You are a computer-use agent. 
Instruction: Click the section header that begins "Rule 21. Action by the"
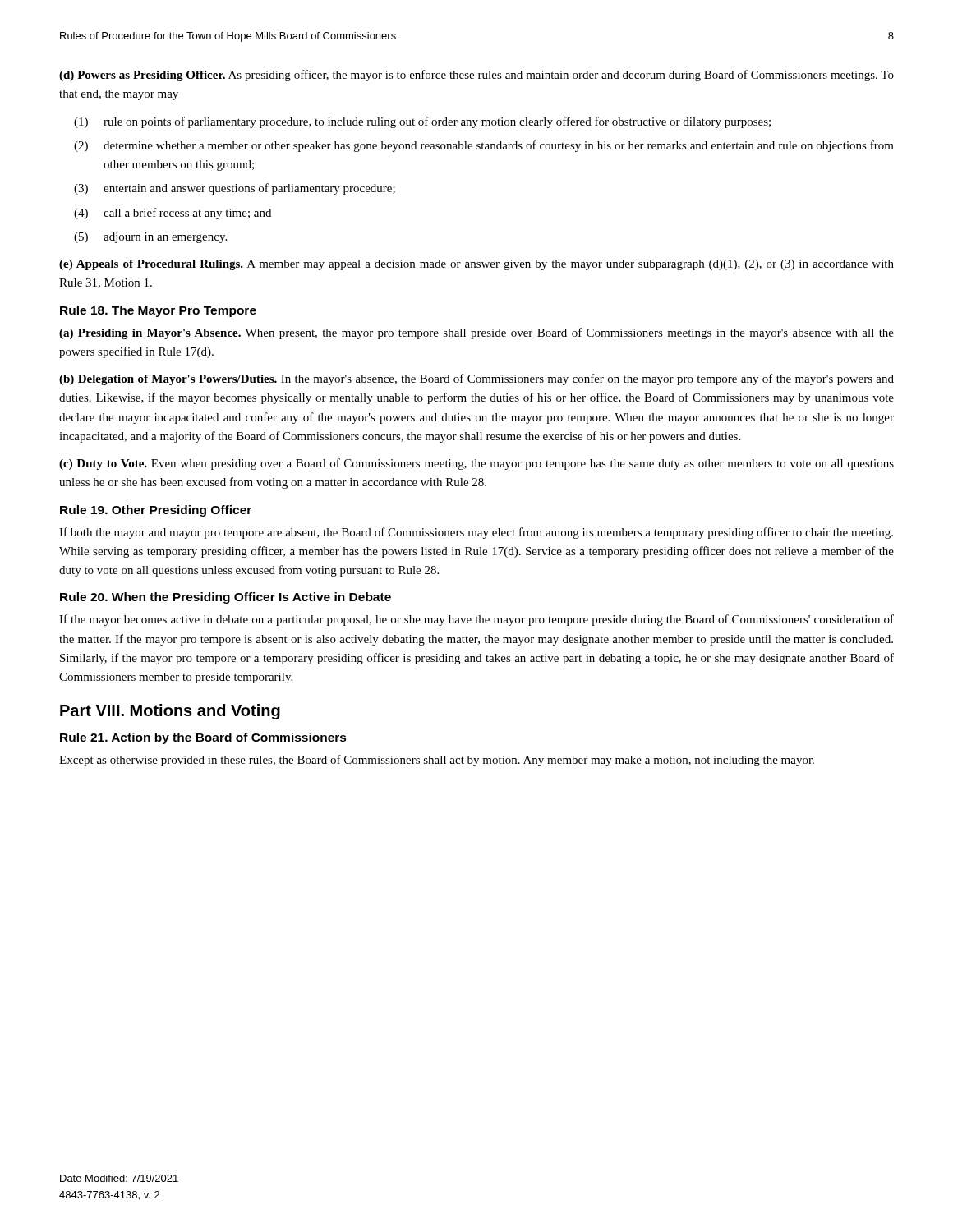203,737
